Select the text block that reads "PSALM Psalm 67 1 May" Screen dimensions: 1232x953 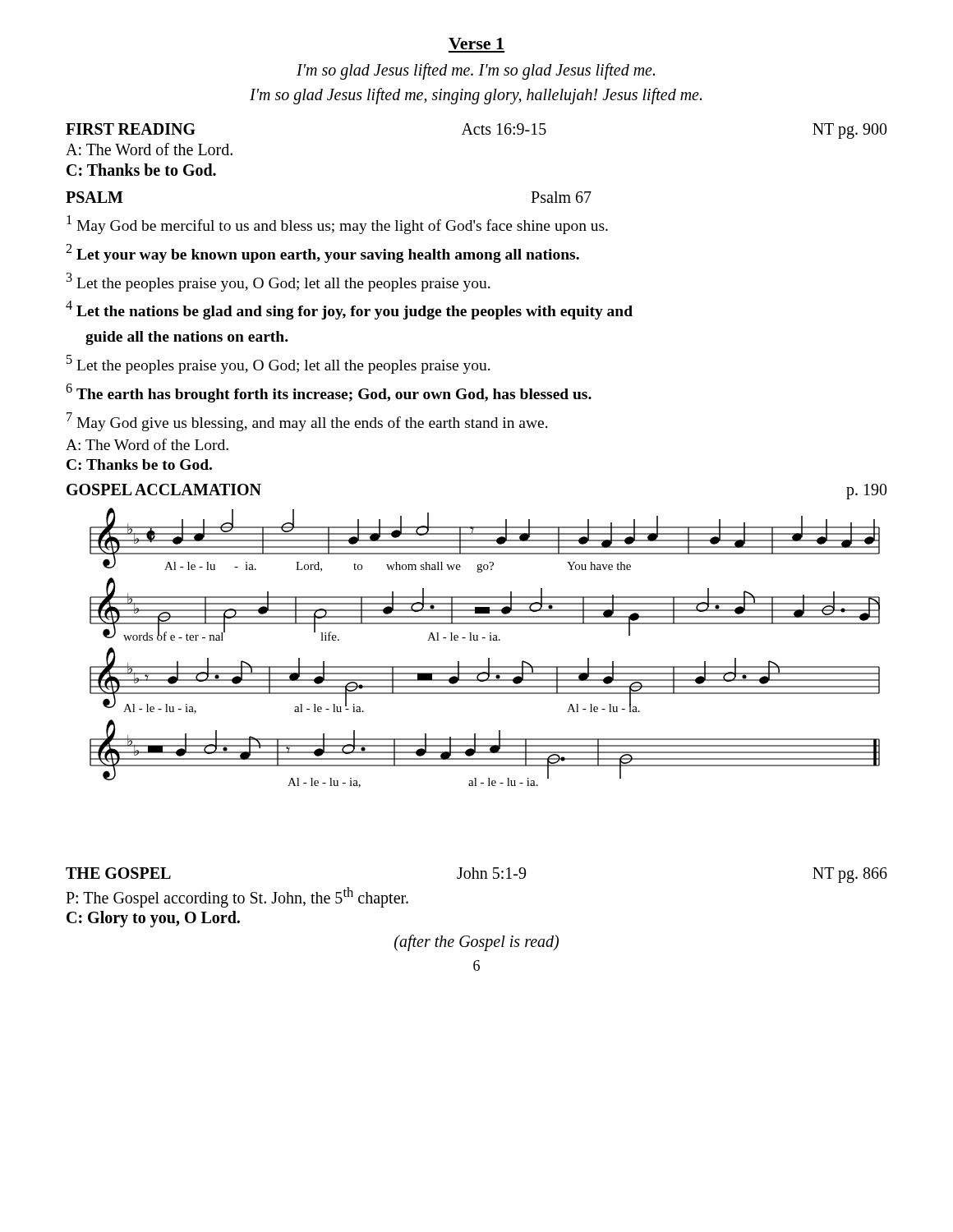coord(92,197)
